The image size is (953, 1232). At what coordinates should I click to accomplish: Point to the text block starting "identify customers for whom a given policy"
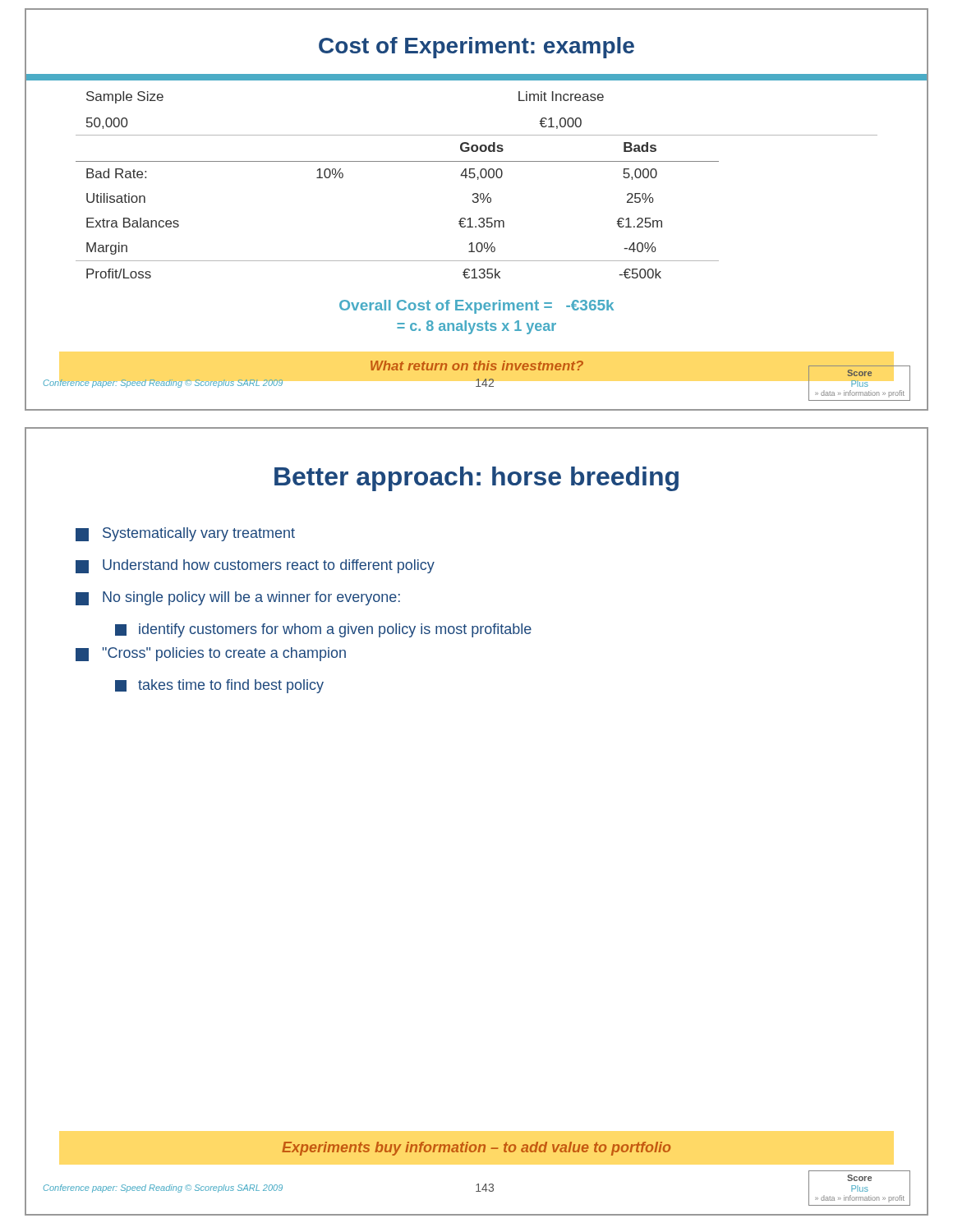(x=496, y=630)
